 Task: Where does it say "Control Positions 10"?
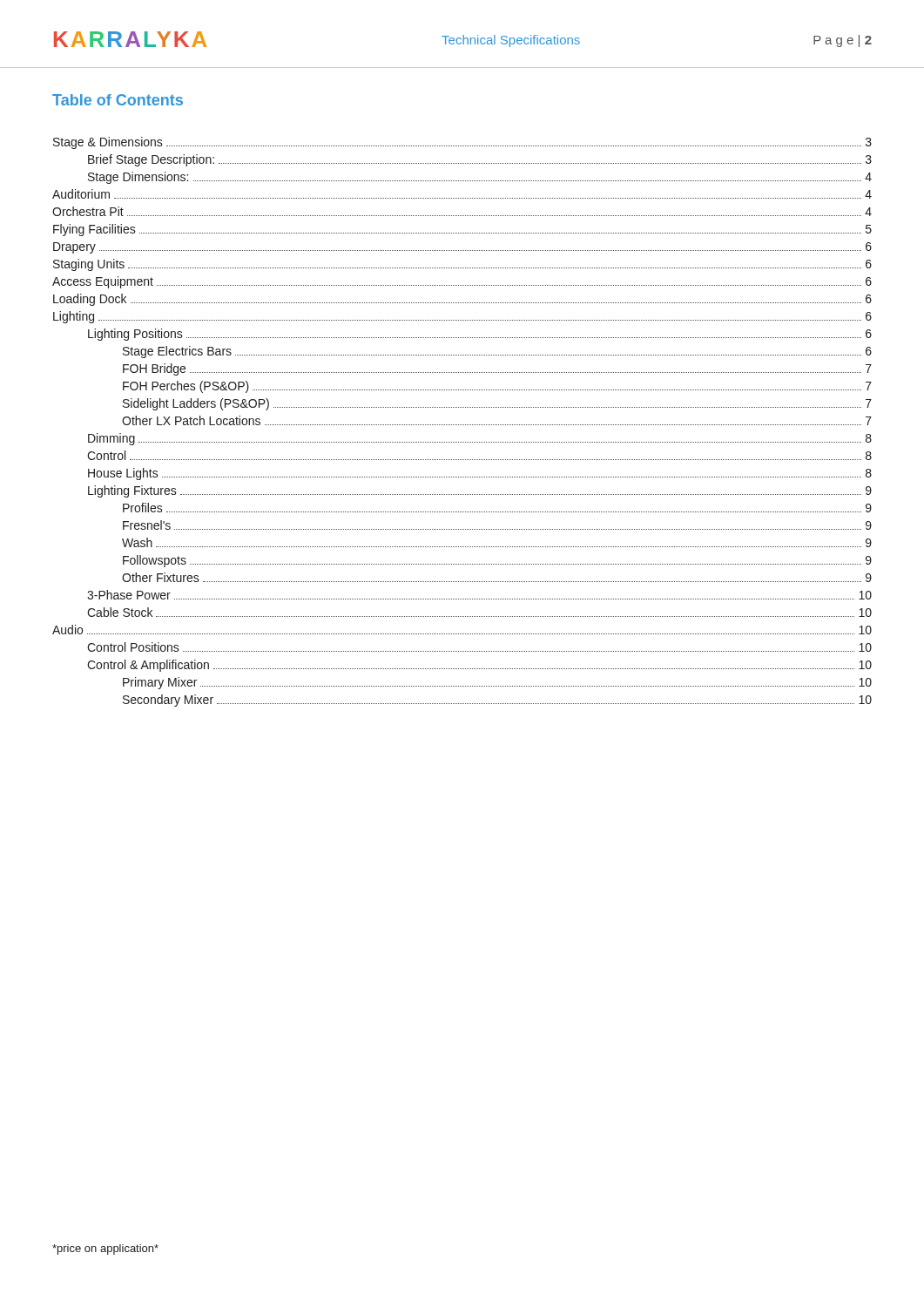[479, 647]
